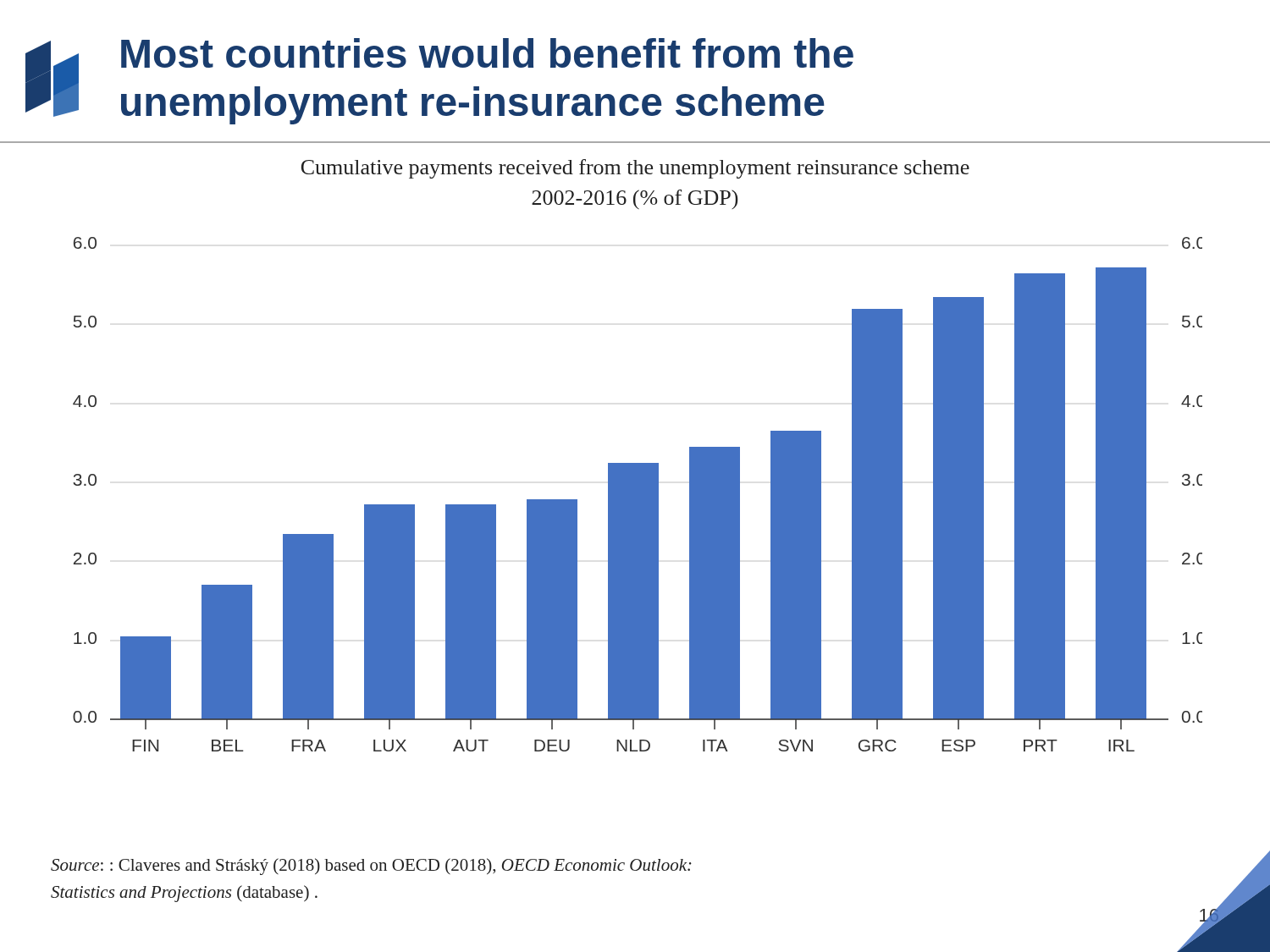The height and width of the screenshot is (952, 1270).
Task: Select the text starting "Source: : Claveres and Stráský"
Action: [372, 878]
